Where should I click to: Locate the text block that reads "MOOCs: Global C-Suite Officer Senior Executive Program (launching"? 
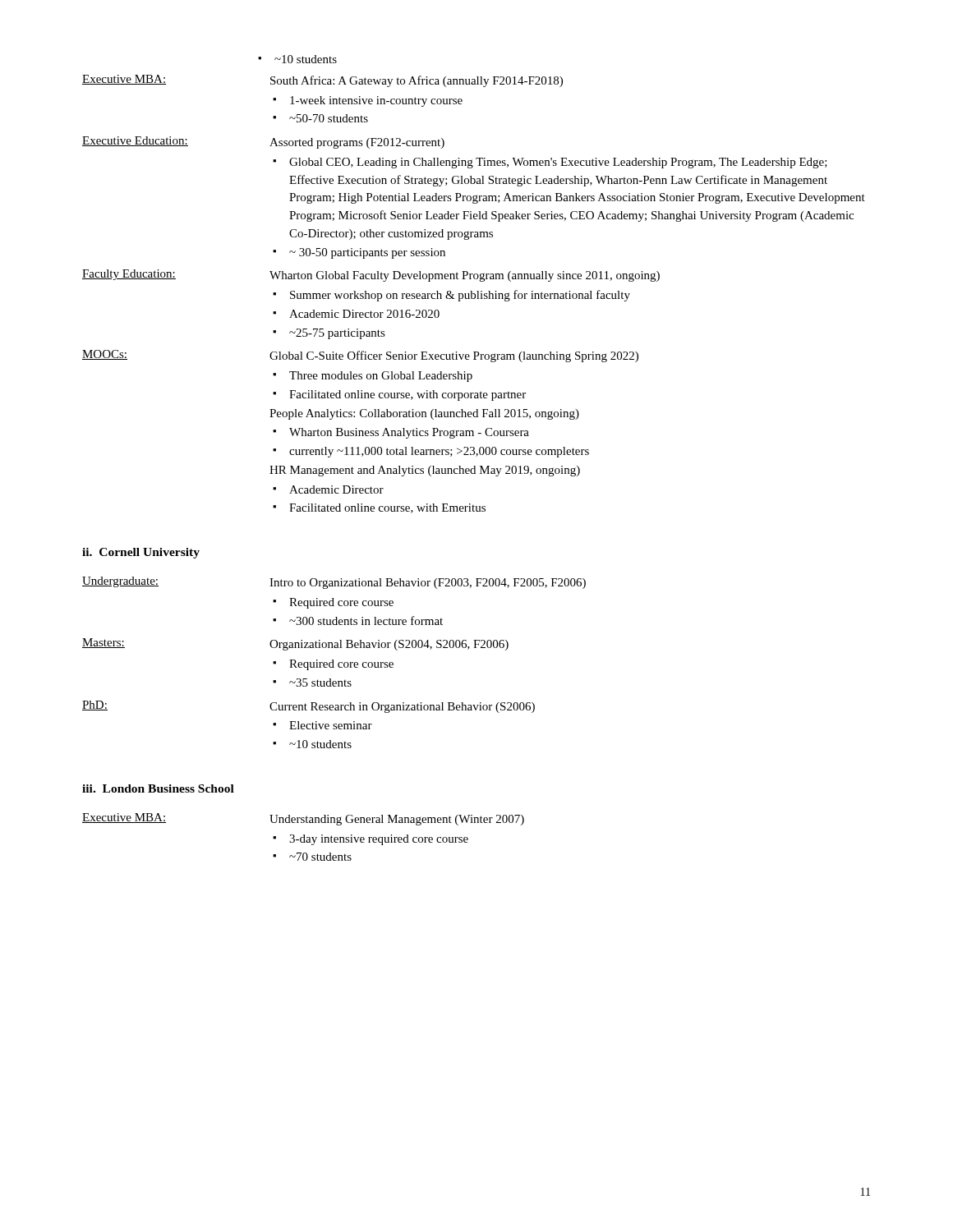tap(476, 433)
